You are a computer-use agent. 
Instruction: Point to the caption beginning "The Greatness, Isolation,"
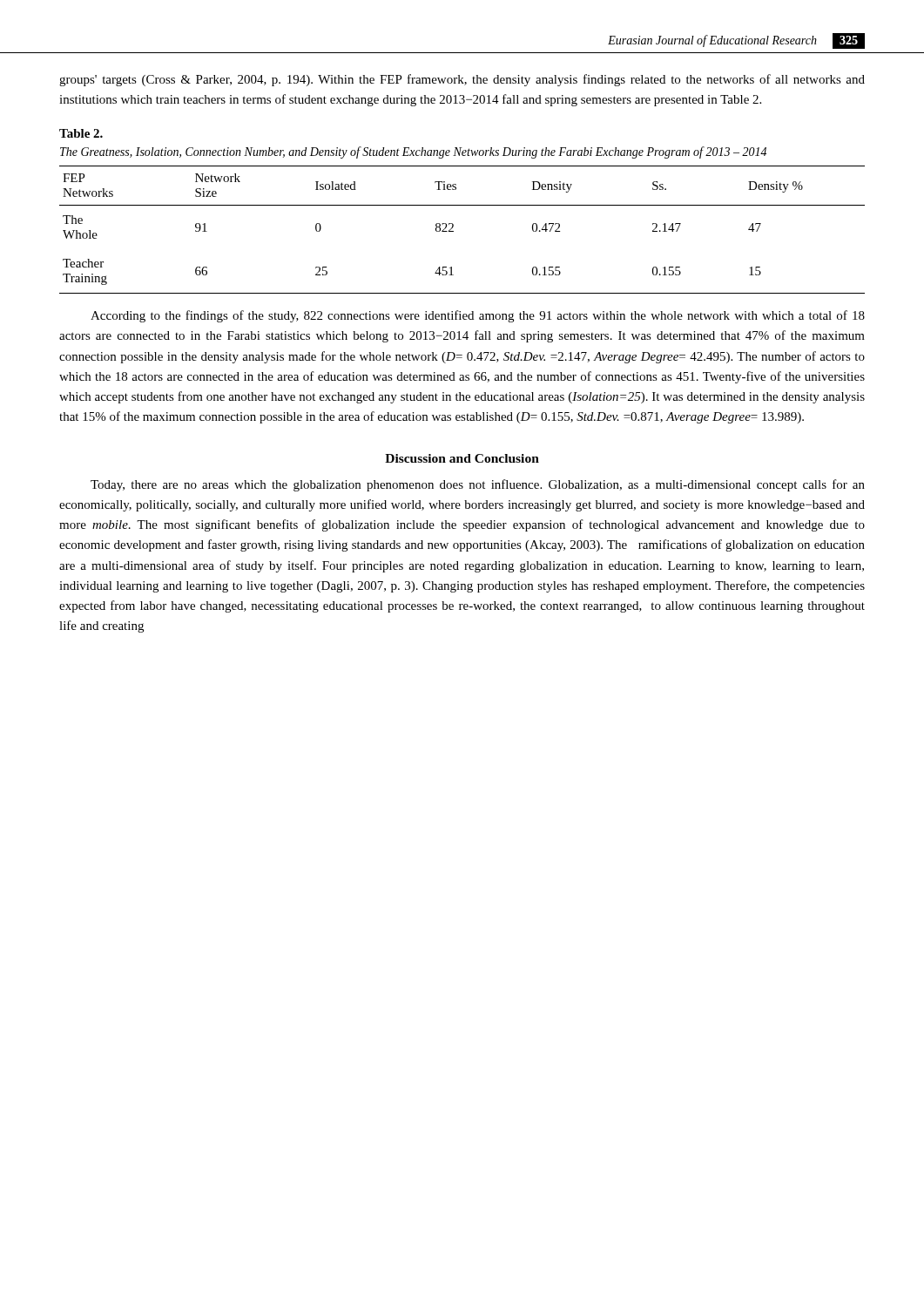tap(413, 152)
